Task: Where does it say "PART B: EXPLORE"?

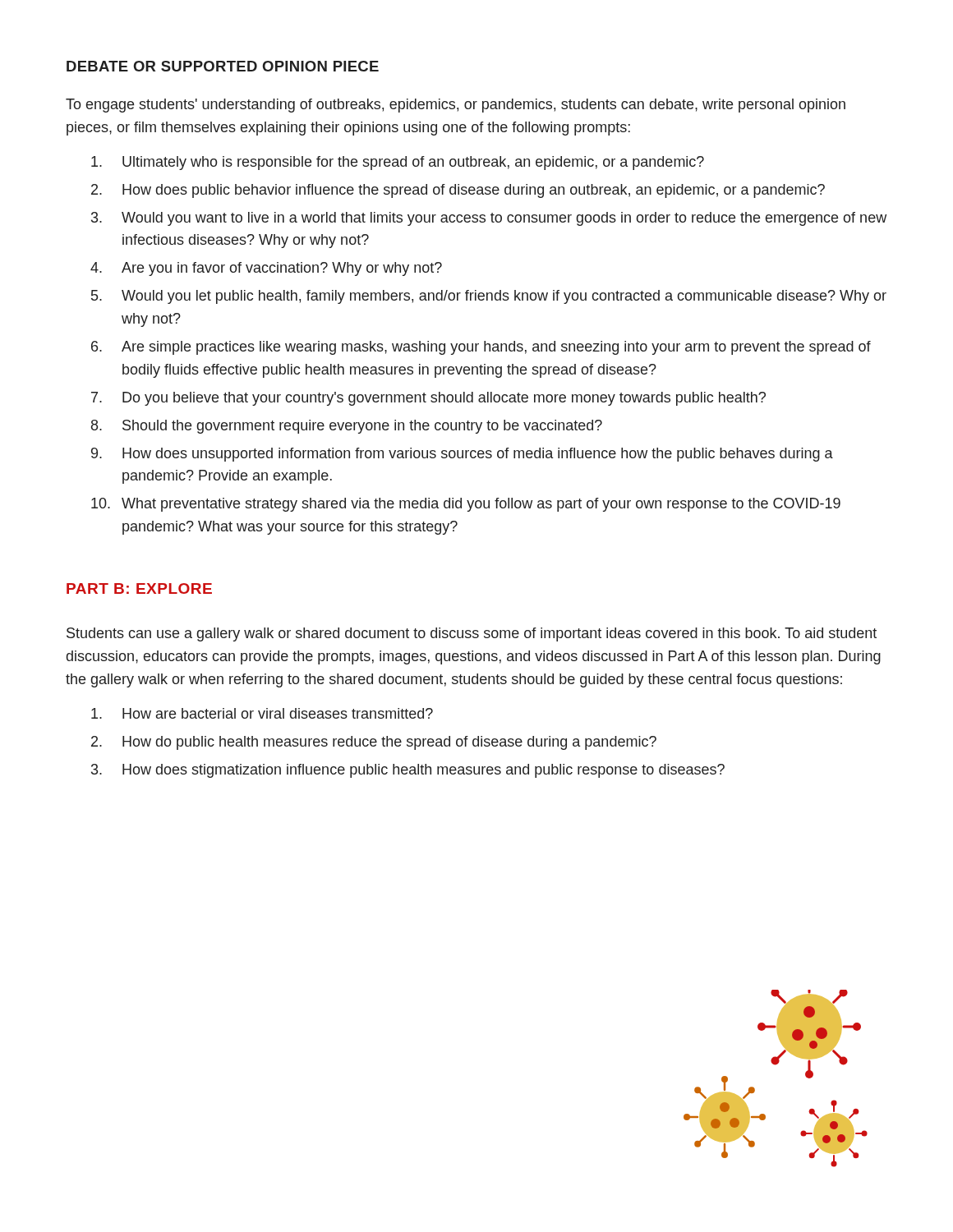Action: [139, 589]
